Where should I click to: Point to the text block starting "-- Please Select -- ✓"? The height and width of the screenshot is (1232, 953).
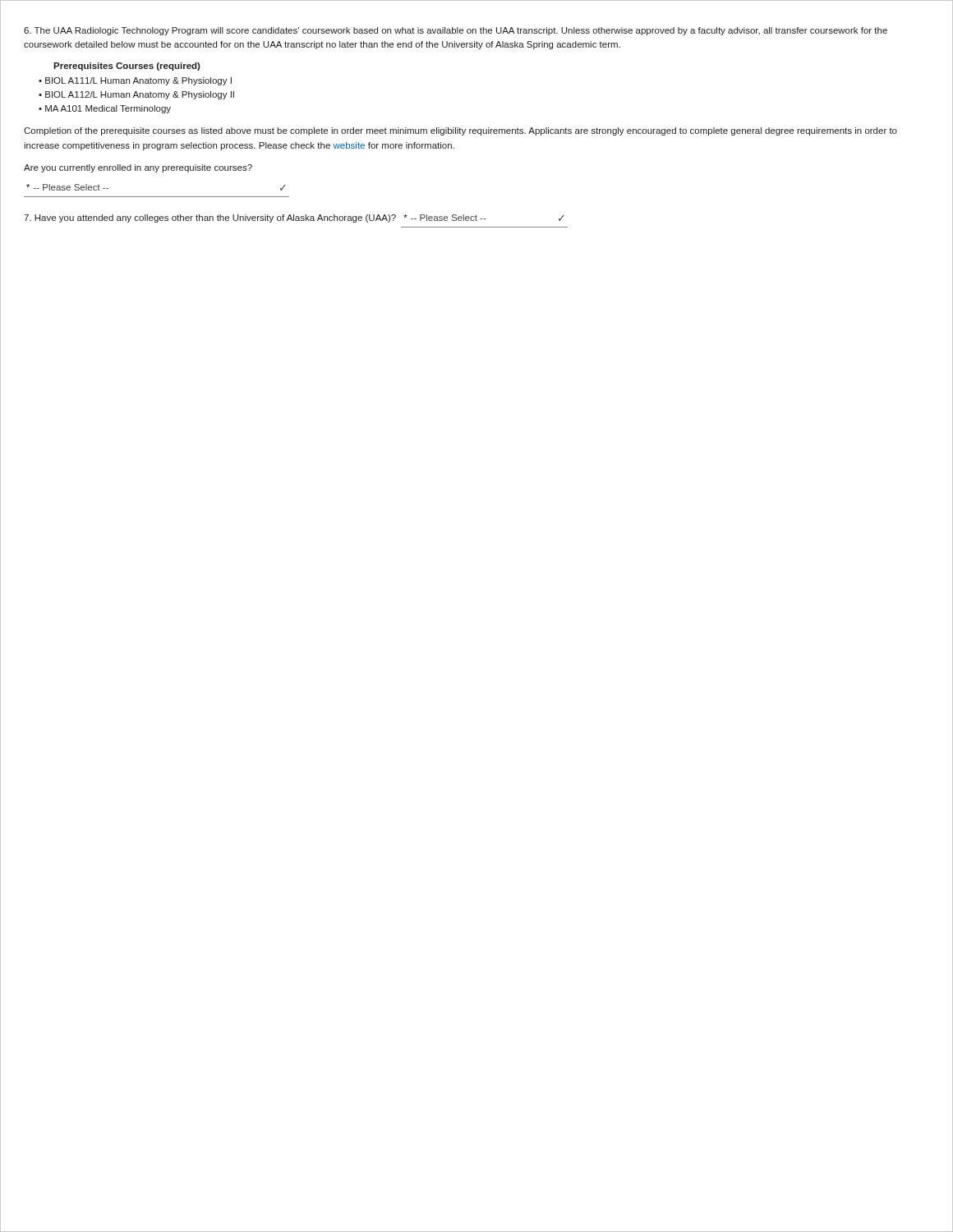pyautogui.click(x=157, y=187)
